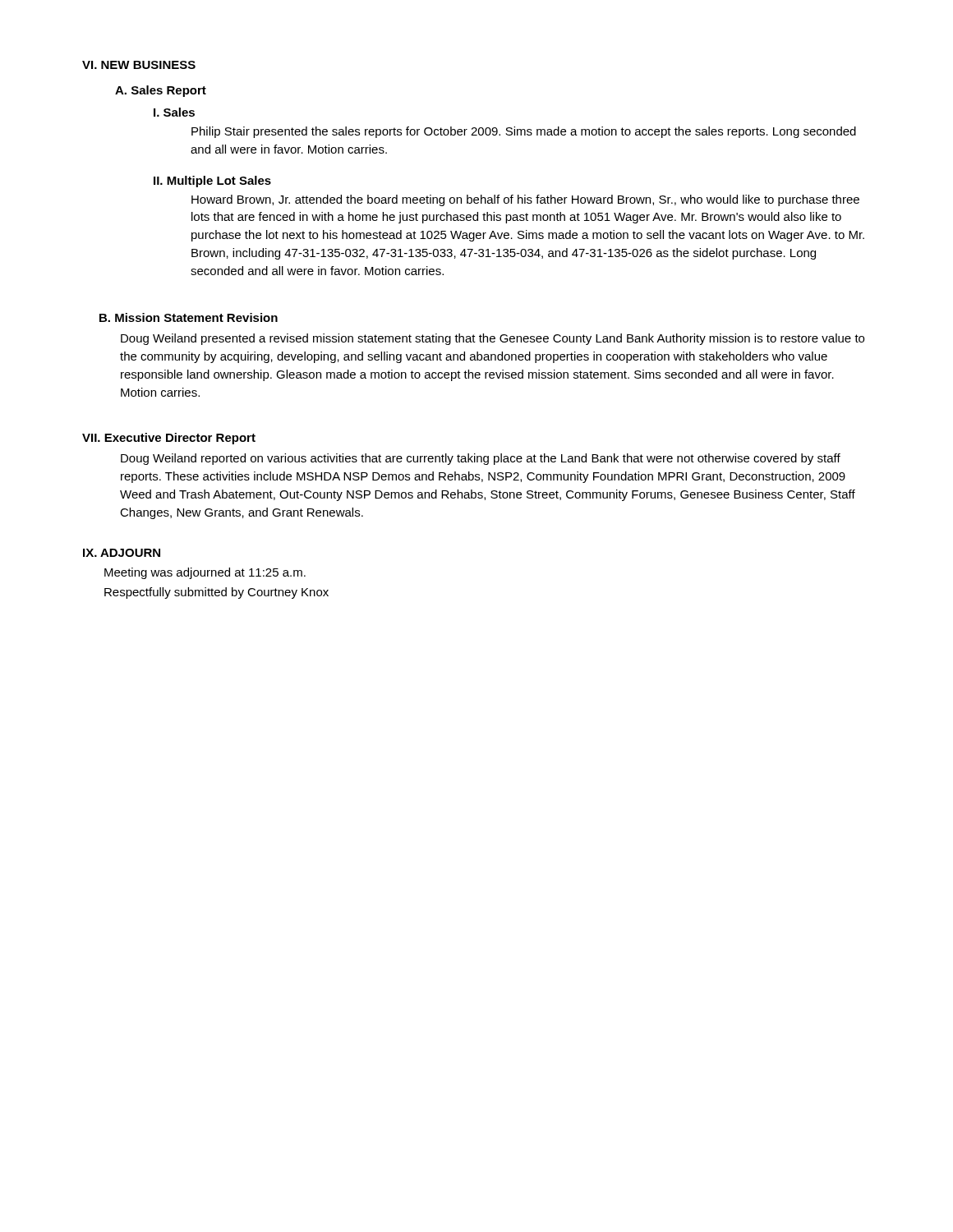Point to "A. Sales Report"
The image size is (953, 1232).
click(161, 90)
